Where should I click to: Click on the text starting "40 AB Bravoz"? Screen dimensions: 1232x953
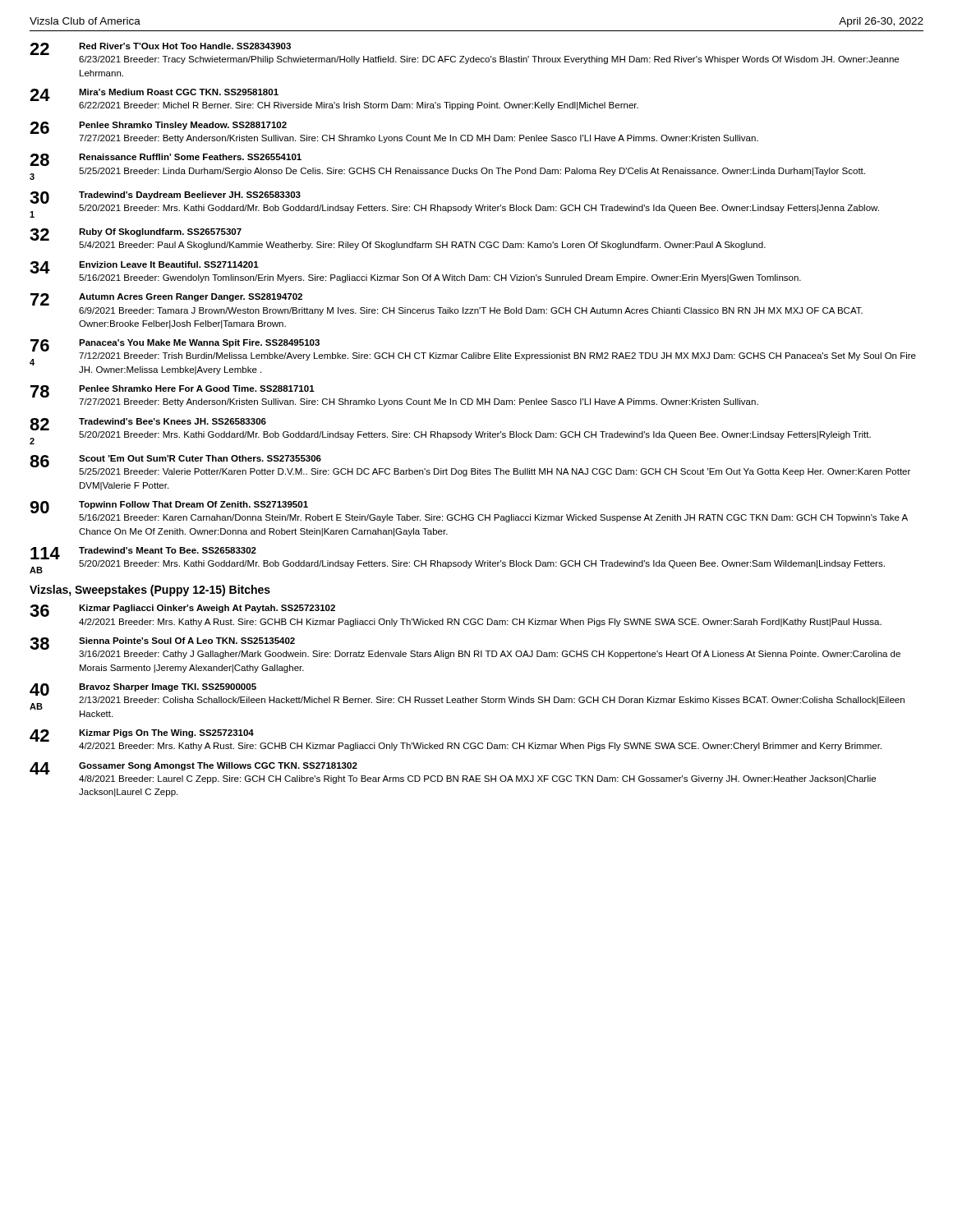[476, 700]
